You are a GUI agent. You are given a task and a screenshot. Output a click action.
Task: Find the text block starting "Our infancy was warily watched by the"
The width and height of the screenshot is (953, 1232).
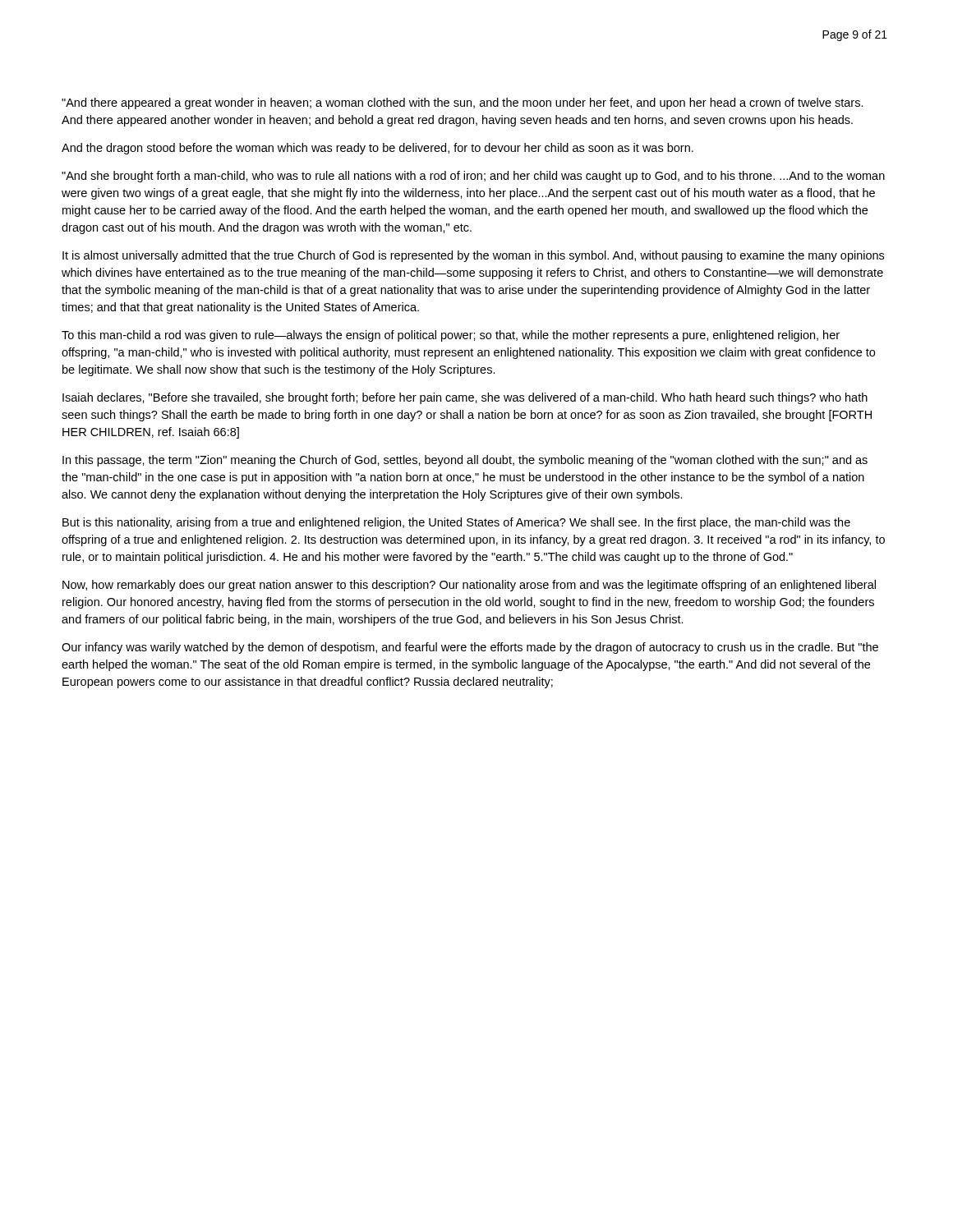(x=470, y=665)
